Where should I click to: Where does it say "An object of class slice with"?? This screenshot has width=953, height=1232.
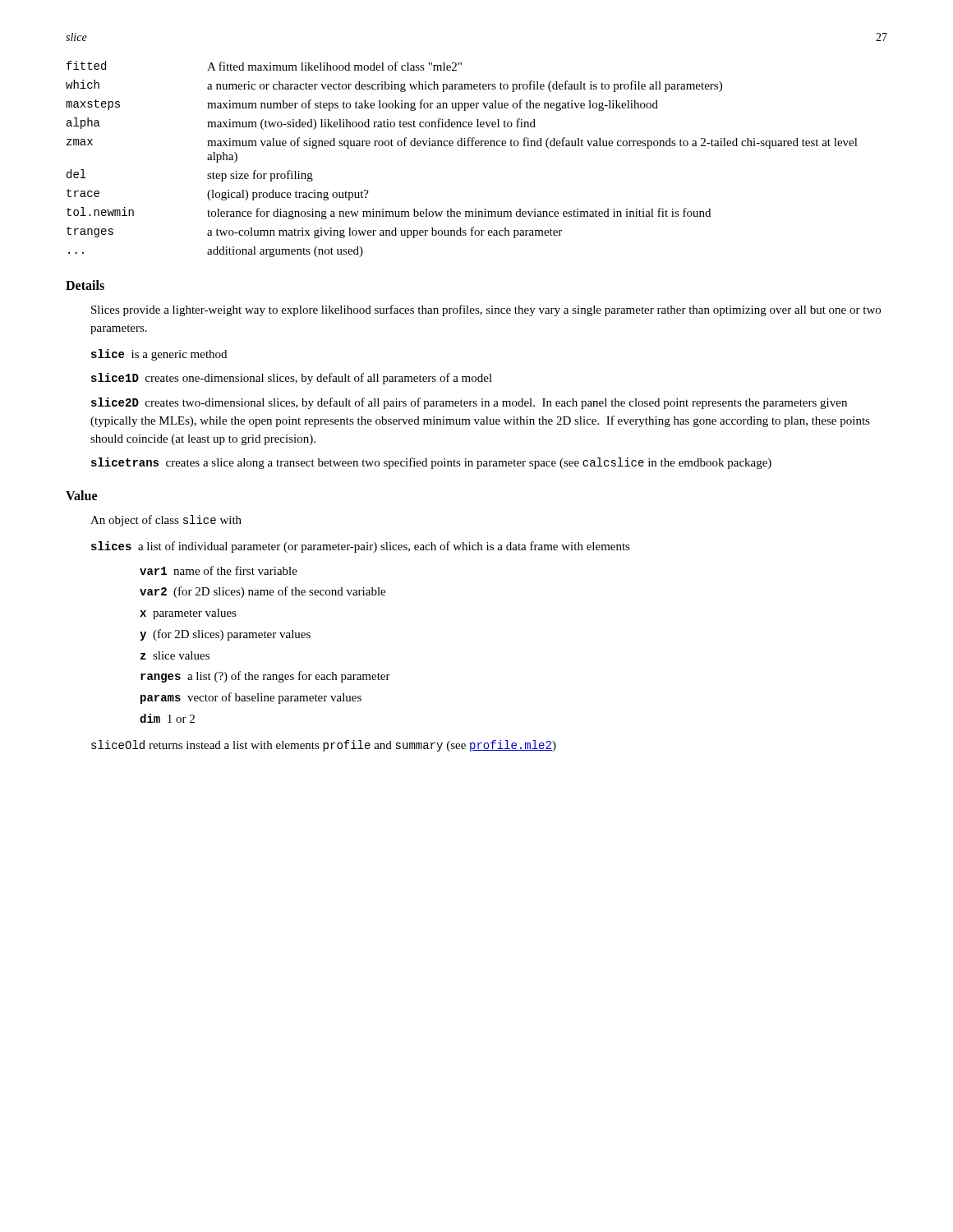coord(166,520)
